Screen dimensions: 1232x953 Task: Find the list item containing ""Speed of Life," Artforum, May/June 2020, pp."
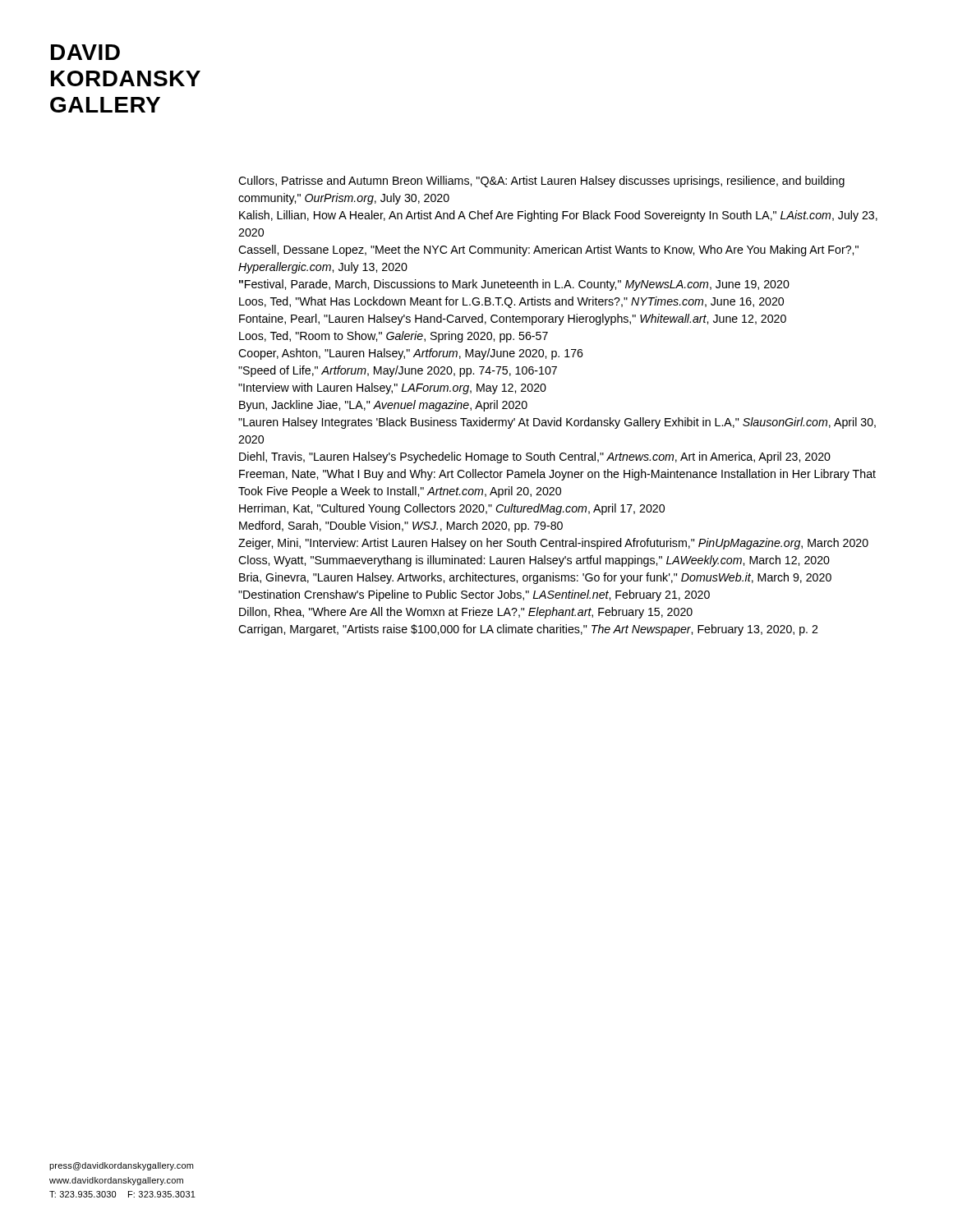pyautogui.click(x=398, y=371)
